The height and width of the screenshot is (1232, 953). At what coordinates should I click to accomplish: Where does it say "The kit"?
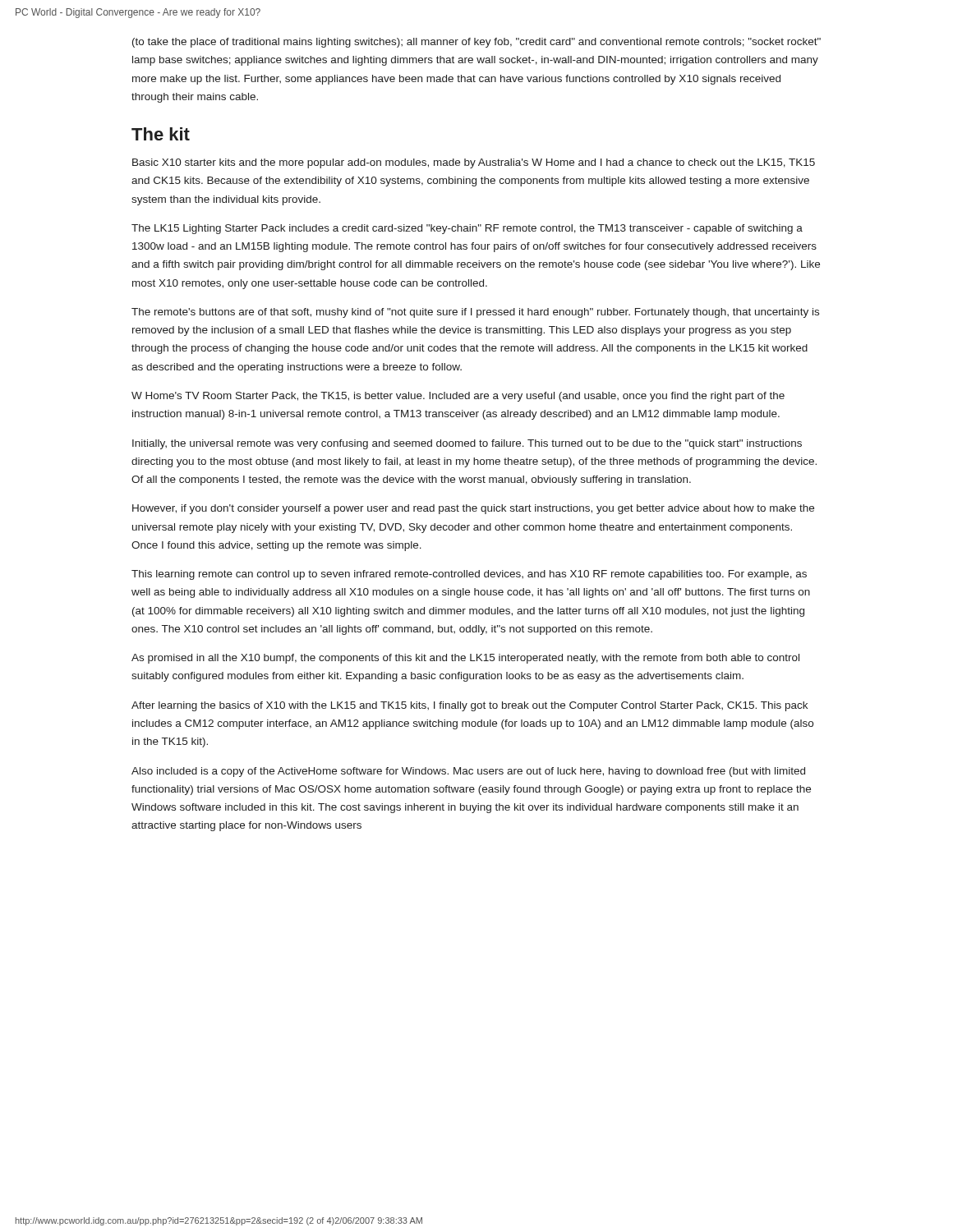coord(161,134)
